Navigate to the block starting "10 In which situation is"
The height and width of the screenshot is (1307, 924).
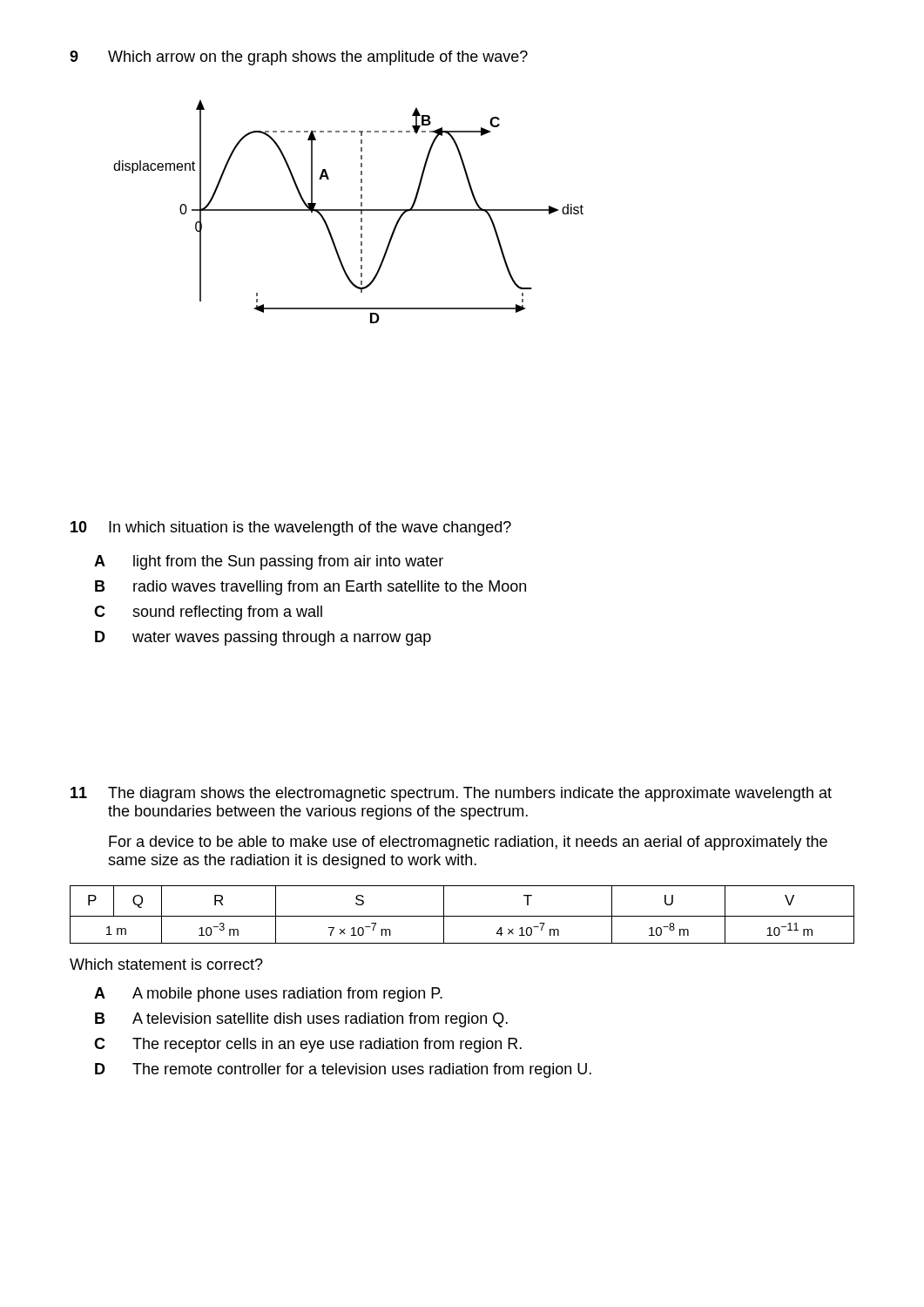[462, 528]
